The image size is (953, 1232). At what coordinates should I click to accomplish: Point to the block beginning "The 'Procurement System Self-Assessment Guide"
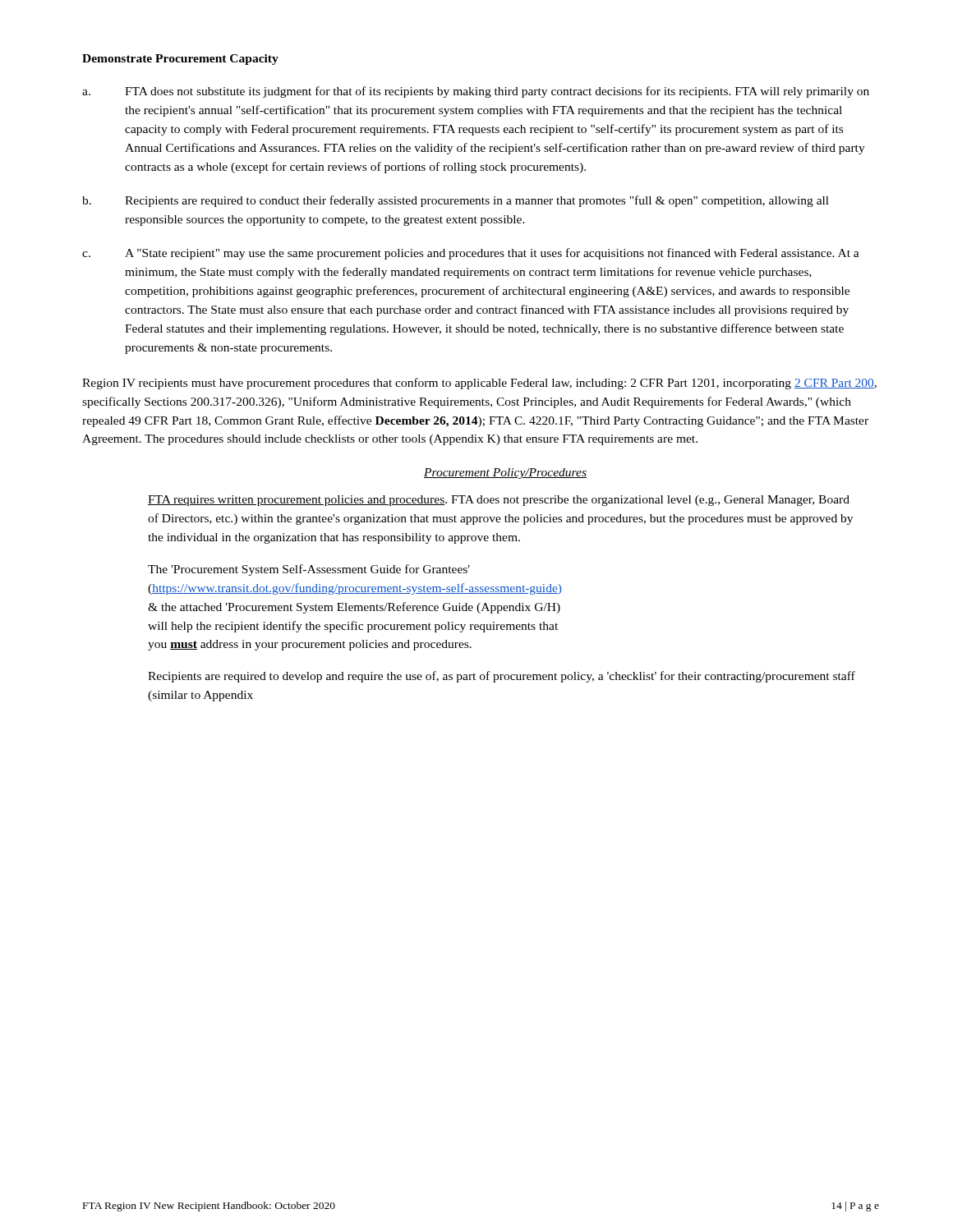coord(355,606)
